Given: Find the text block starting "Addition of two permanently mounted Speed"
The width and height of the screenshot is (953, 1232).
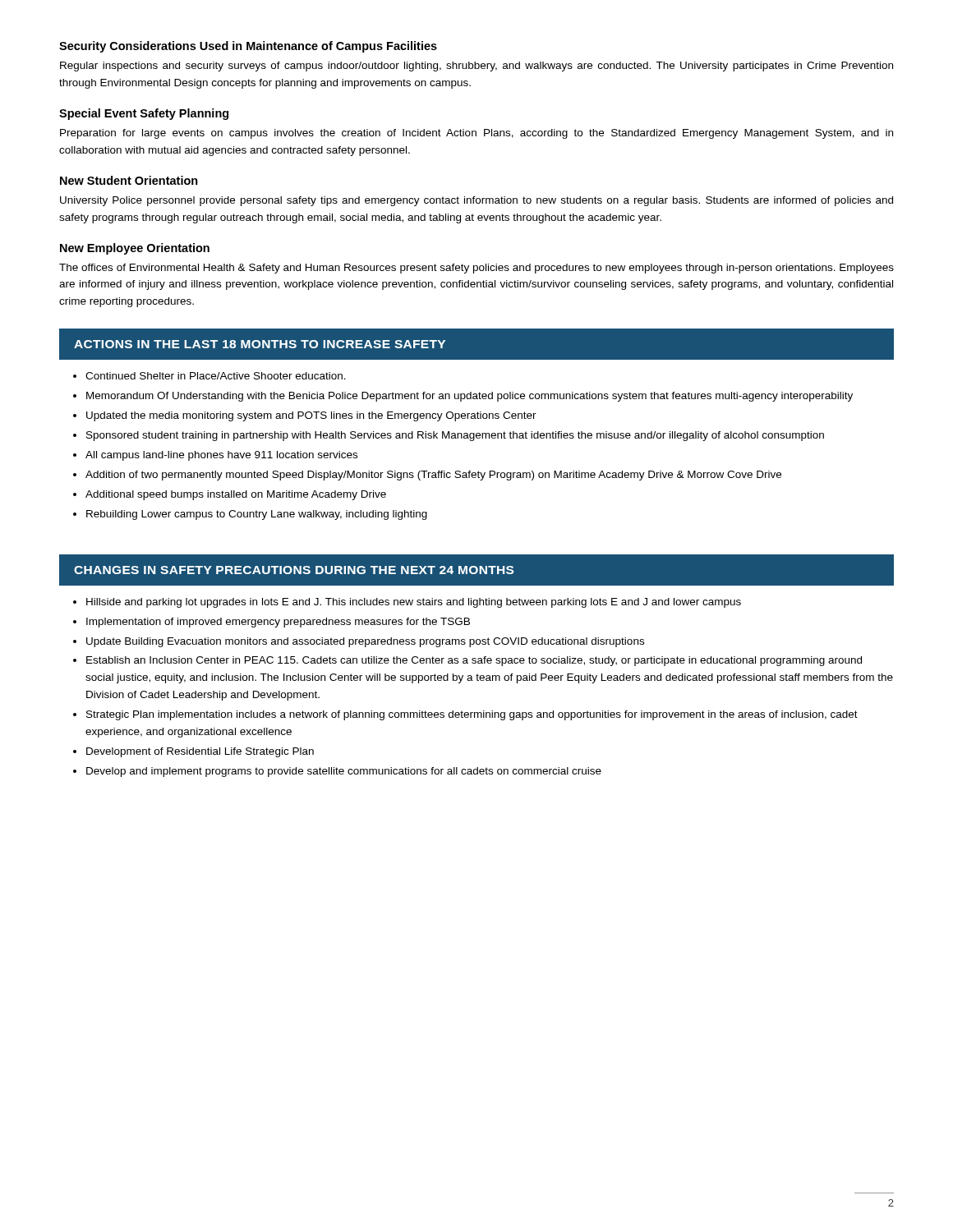Looking at the screenshot, I should pyautogui.click(x=434, y=474).
